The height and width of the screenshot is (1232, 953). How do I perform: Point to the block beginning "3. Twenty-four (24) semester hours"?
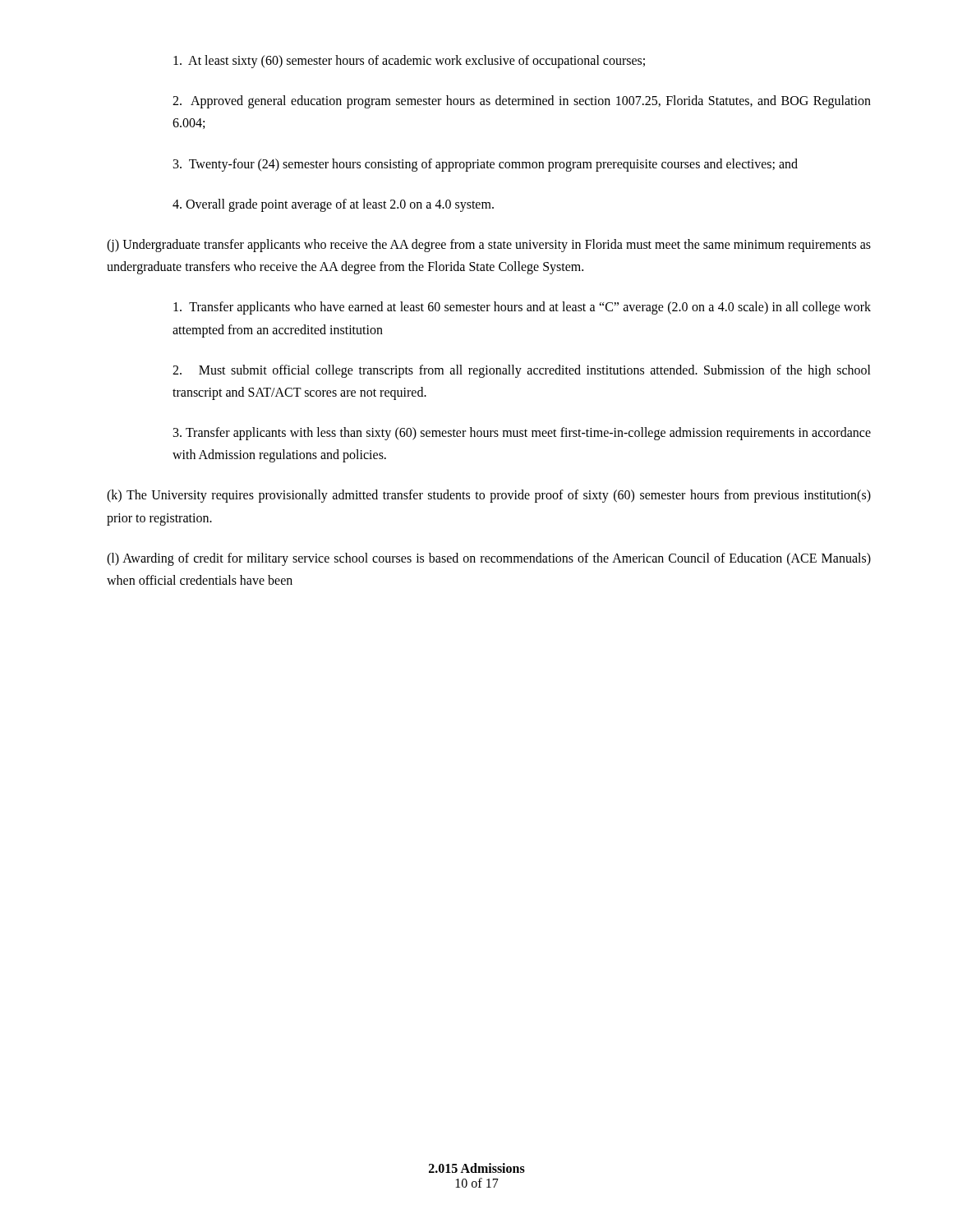point(485,163)
